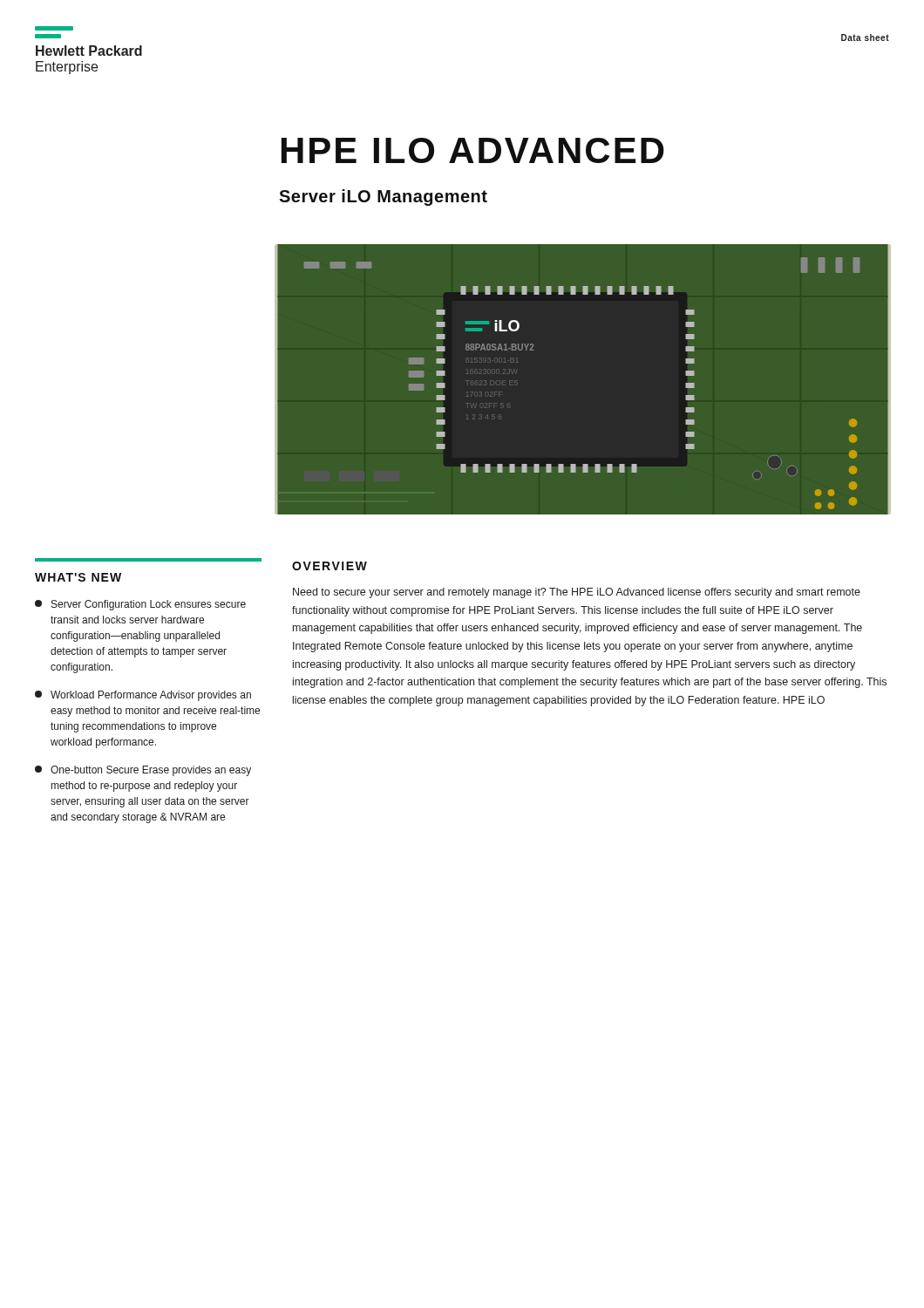
Task: Find the text block that says "Need to secure your server and remotely"
Action: tap(591, 646)
